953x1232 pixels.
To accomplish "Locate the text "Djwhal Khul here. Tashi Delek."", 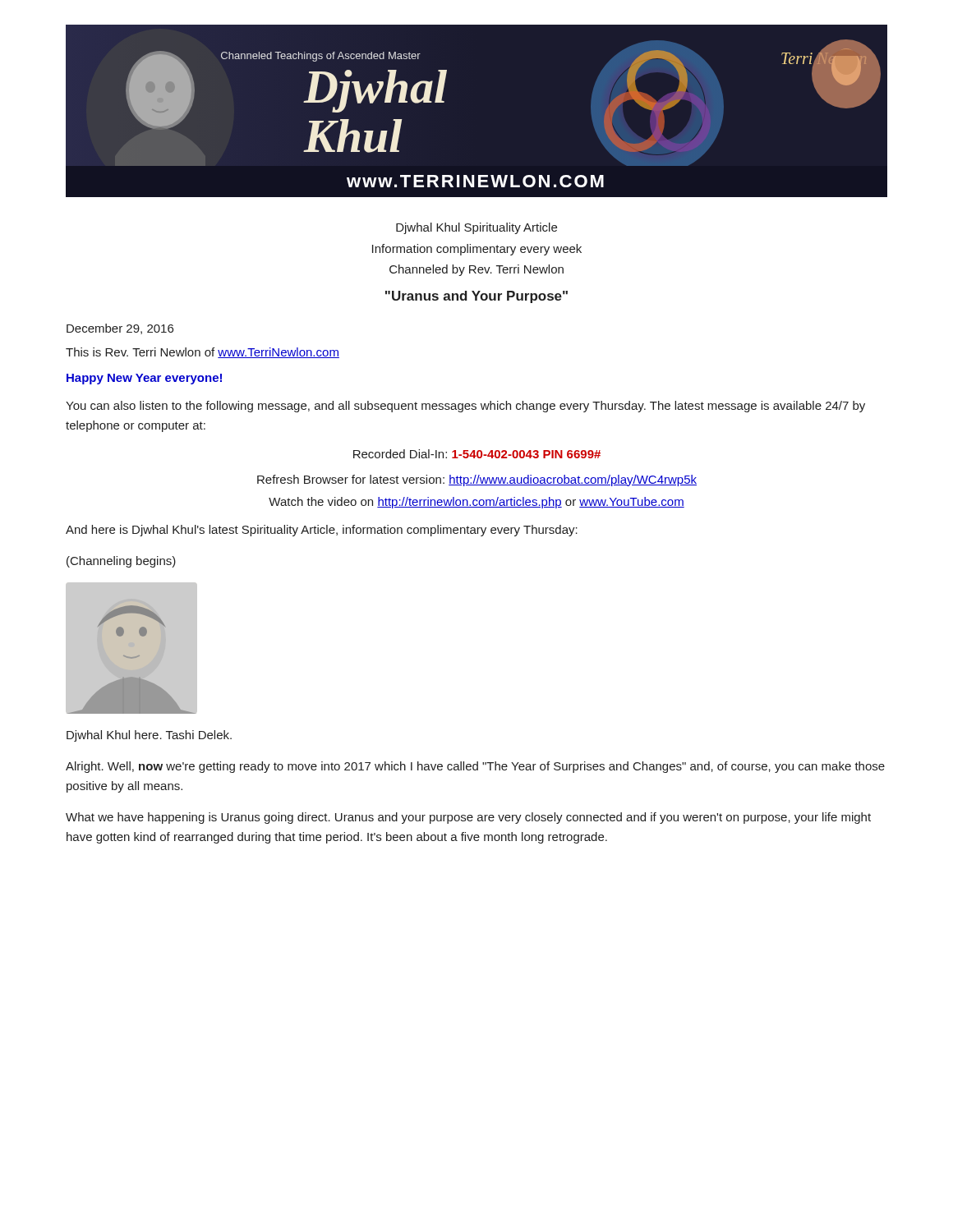I will pos(149,734).
